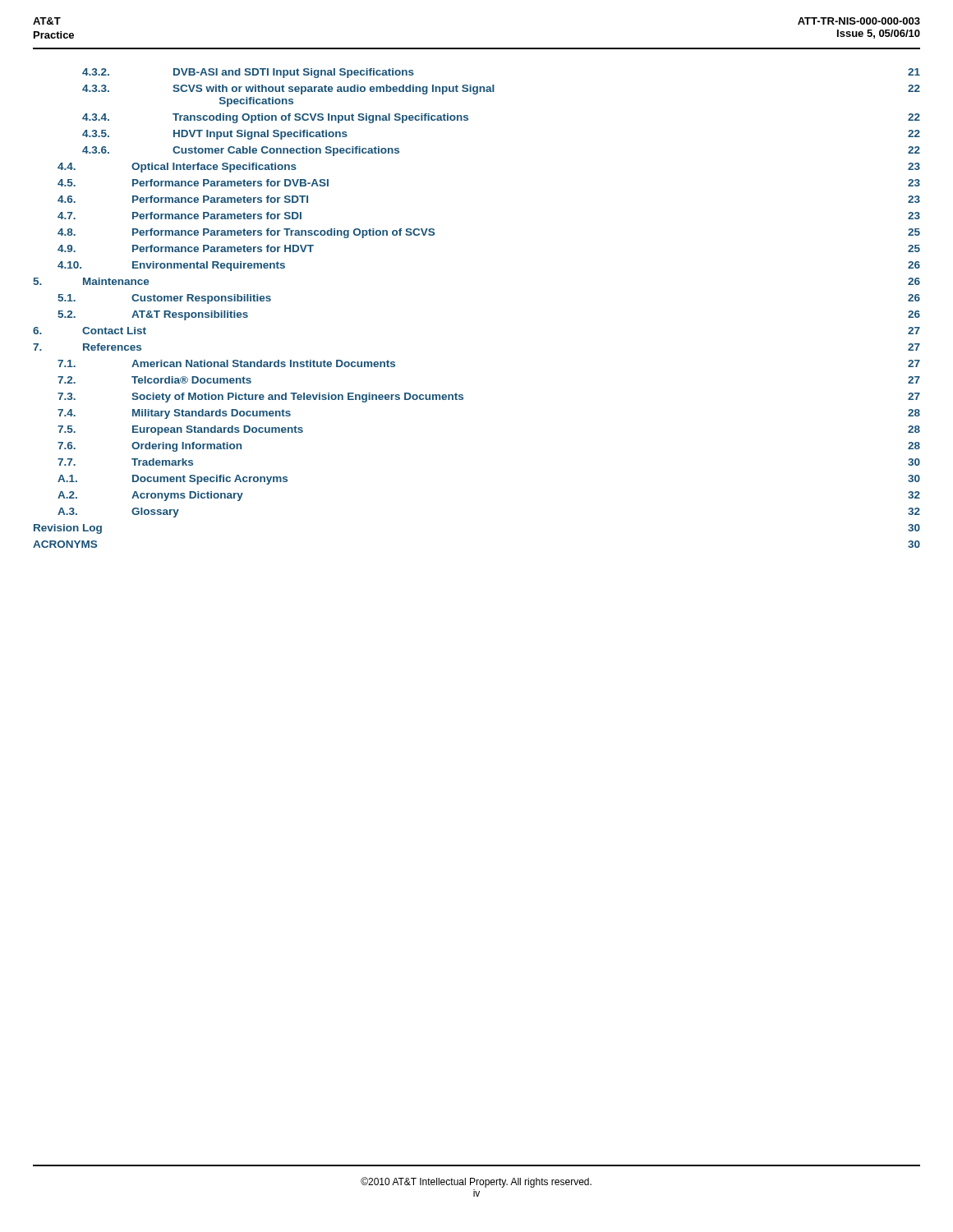Find "4.4. Optical Interface Specifications 23" on this page
The image size is (953, 1232).
[67, 168]
